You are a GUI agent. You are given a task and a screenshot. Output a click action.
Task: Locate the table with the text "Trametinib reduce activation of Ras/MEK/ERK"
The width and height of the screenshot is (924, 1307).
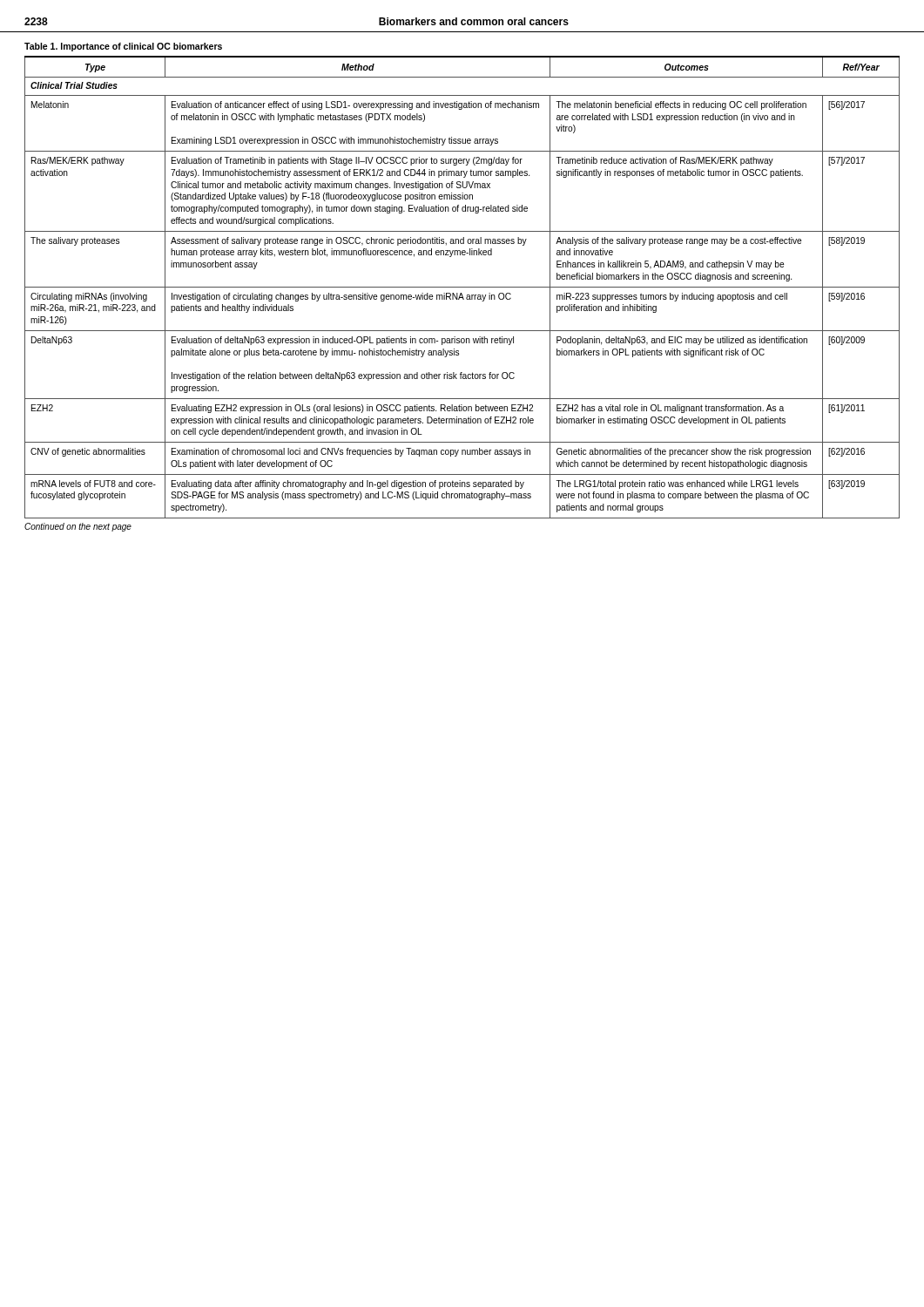point(462,287)
